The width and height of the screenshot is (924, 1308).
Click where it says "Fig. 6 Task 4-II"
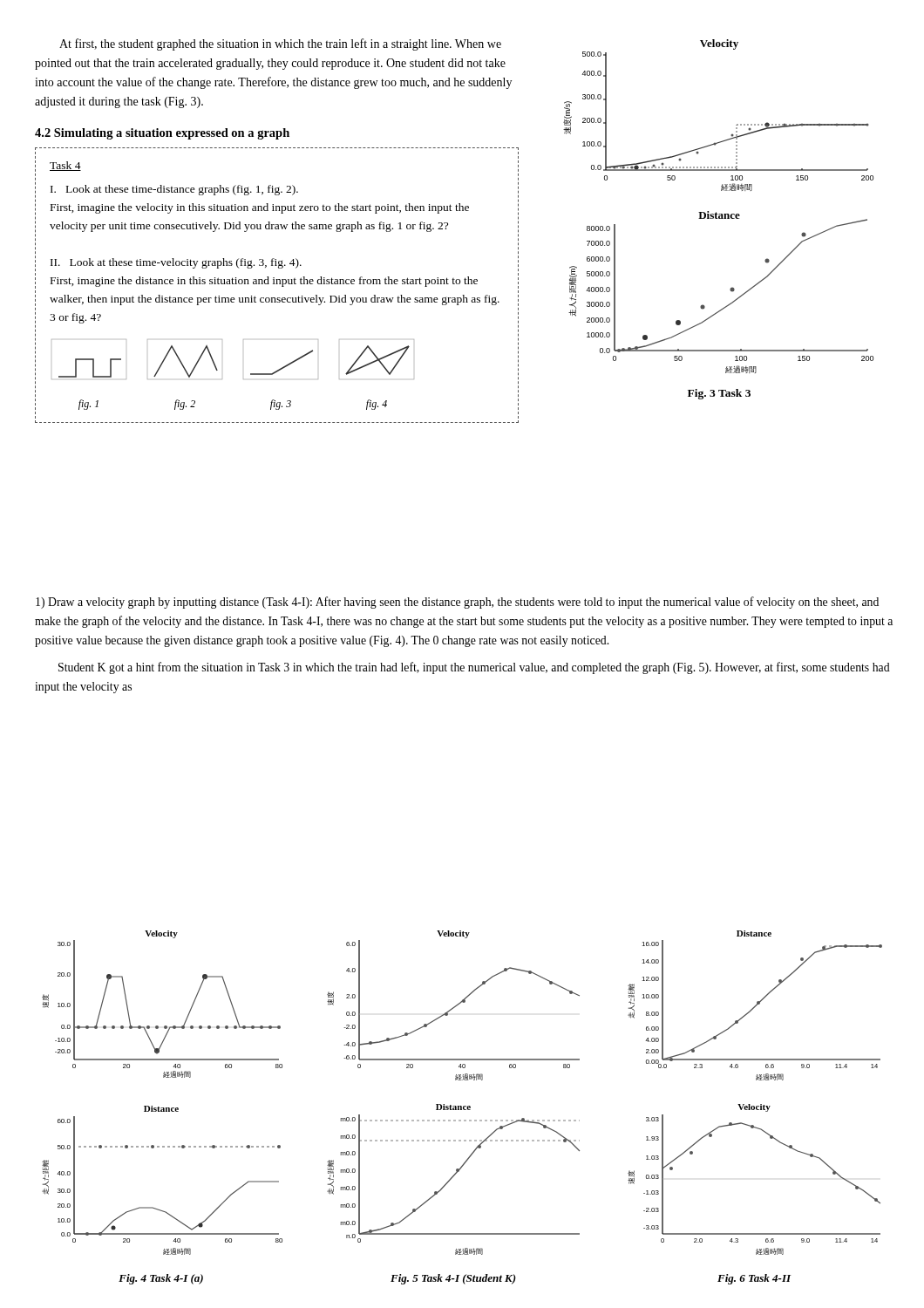click(754, 1278)
